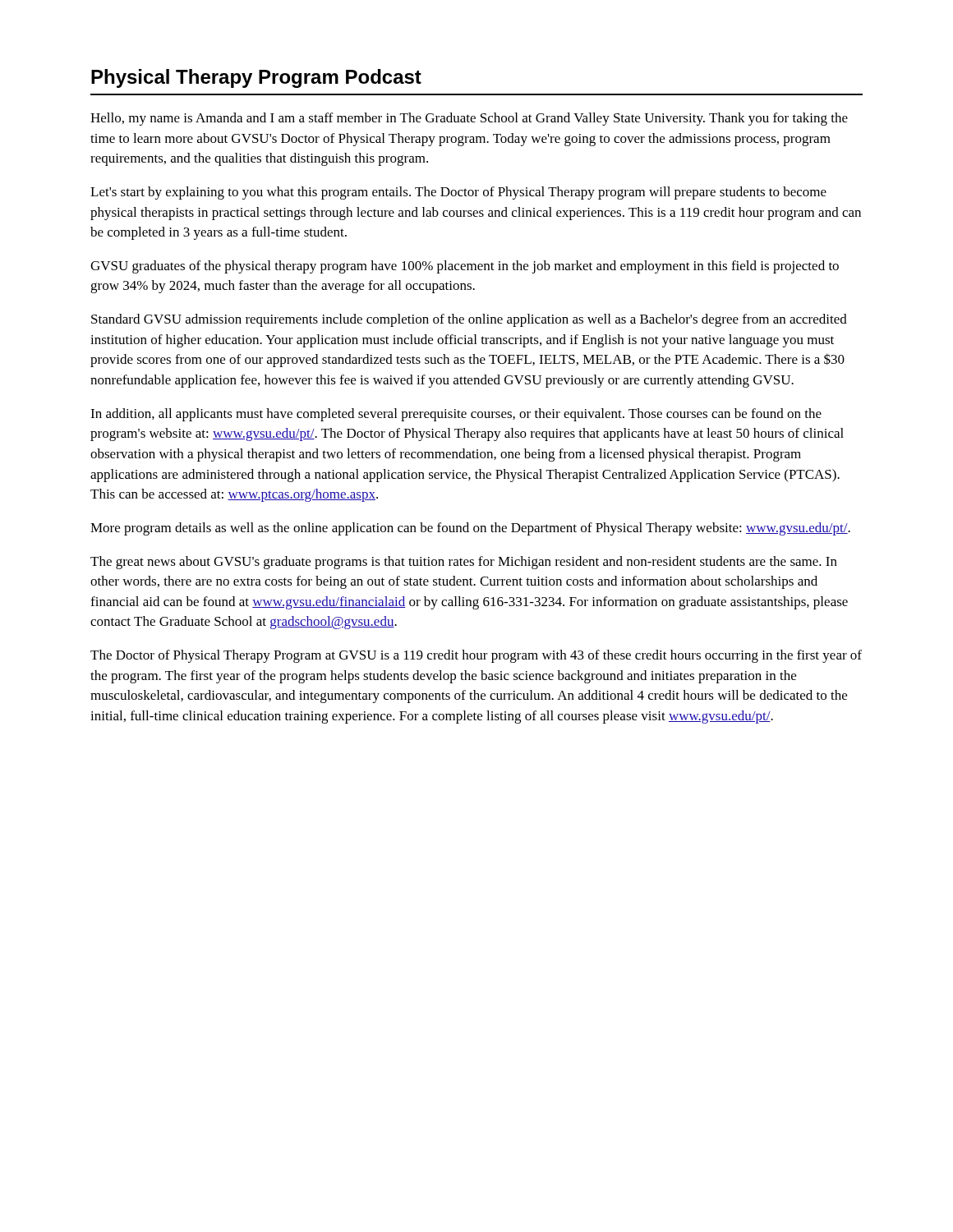Select the region starting "GVSU graduates of"

click(x=465, y=276)
